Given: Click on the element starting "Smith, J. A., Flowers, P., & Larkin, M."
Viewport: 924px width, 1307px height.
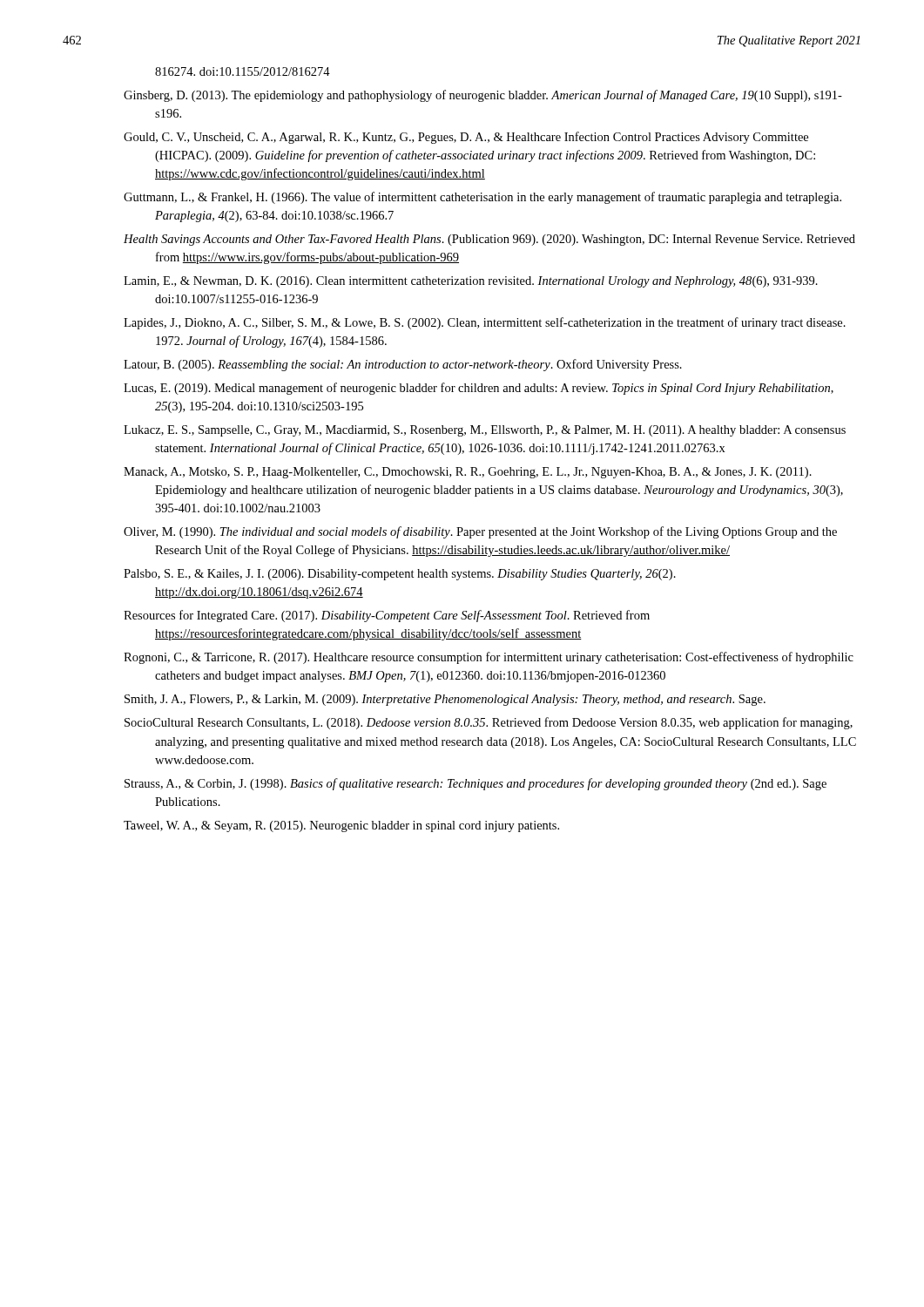Looking at the screenshot, I should 445,699.
